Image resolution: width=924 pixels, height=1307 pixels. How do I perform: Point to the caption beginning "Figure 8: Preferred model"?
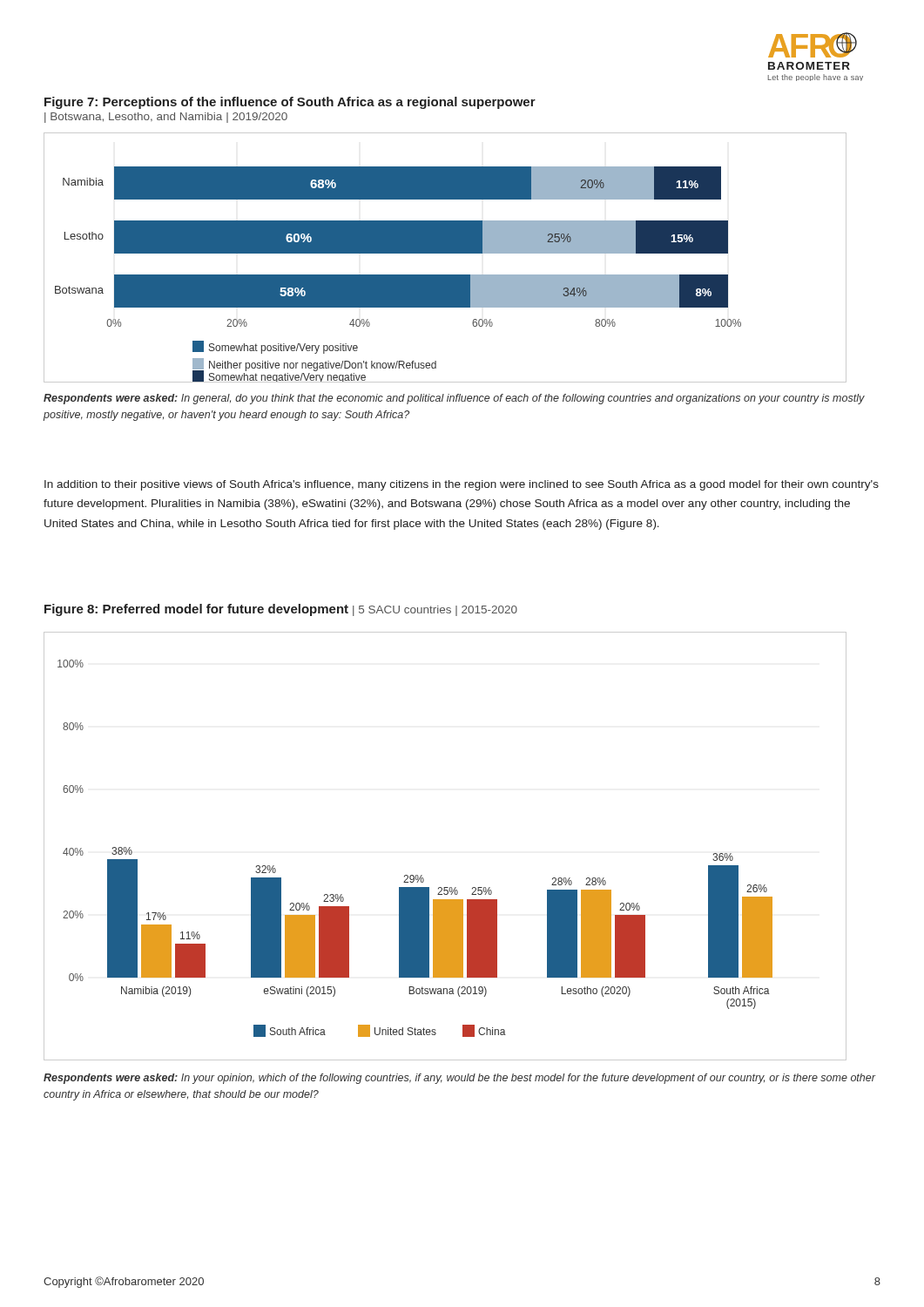280,609
